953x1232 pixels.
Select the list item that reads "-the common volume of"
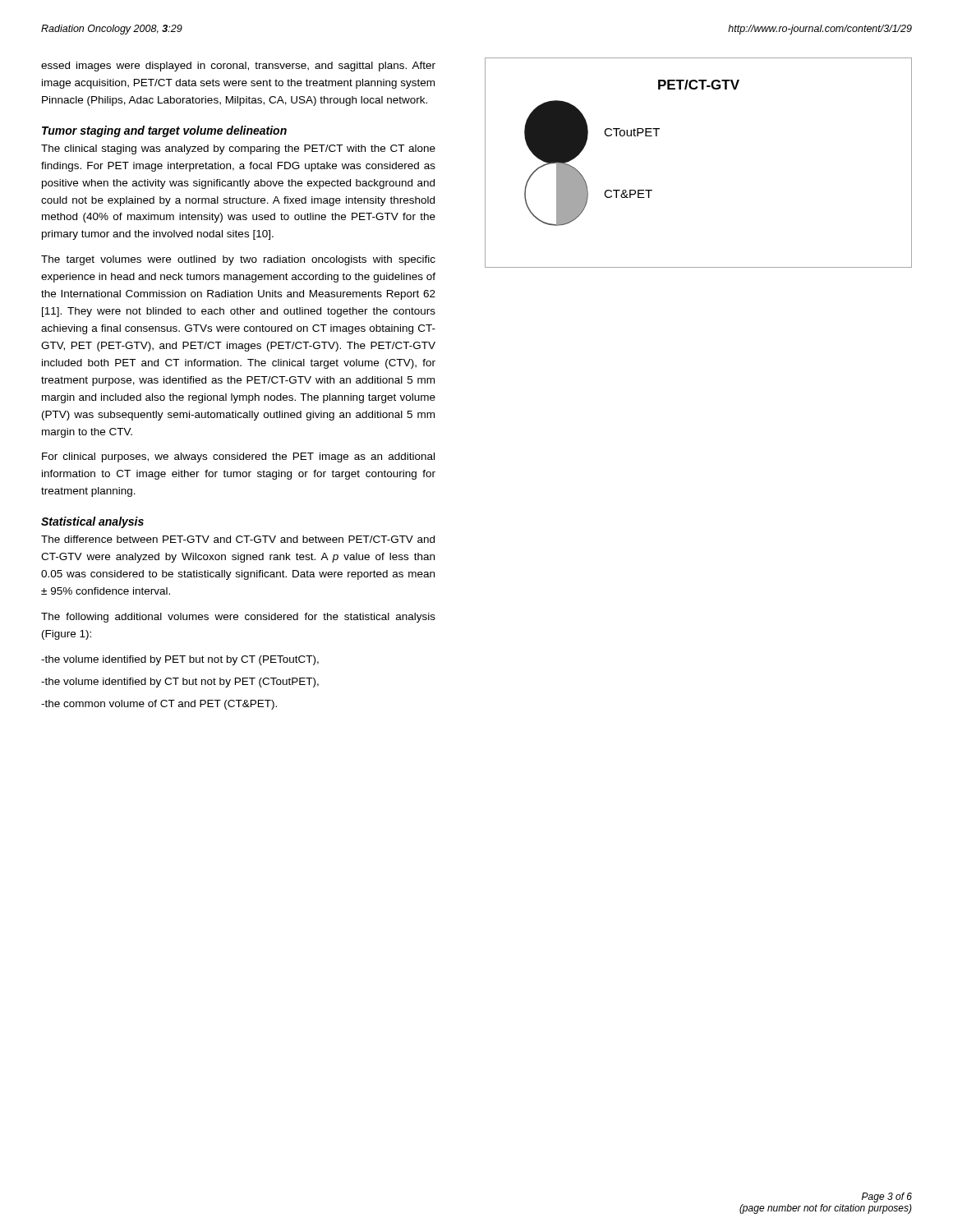(x=160, y=703)
